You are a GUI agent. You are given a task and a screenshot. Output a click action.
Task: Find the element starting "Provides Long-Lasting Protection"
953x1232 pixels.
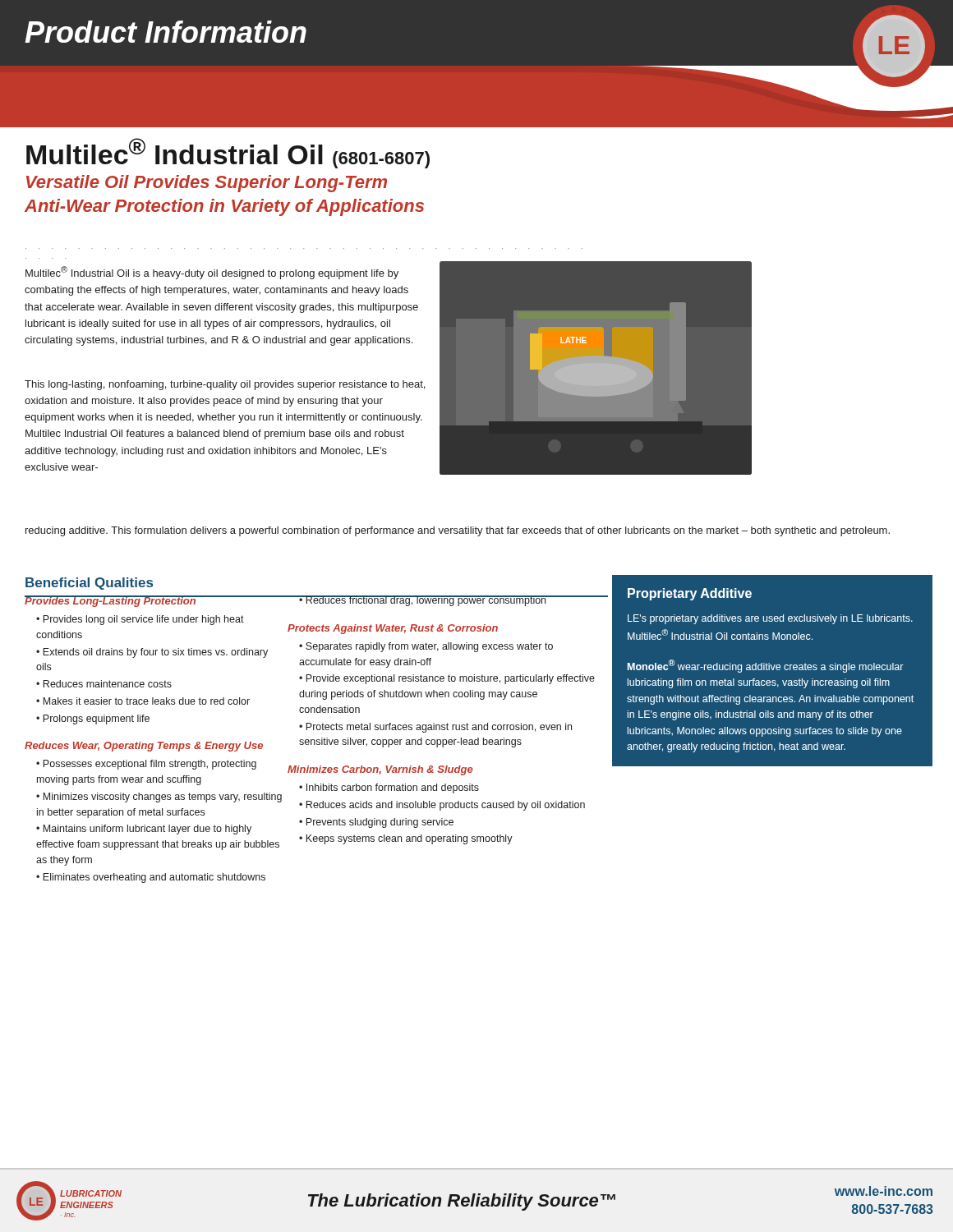tap(110, 601)
